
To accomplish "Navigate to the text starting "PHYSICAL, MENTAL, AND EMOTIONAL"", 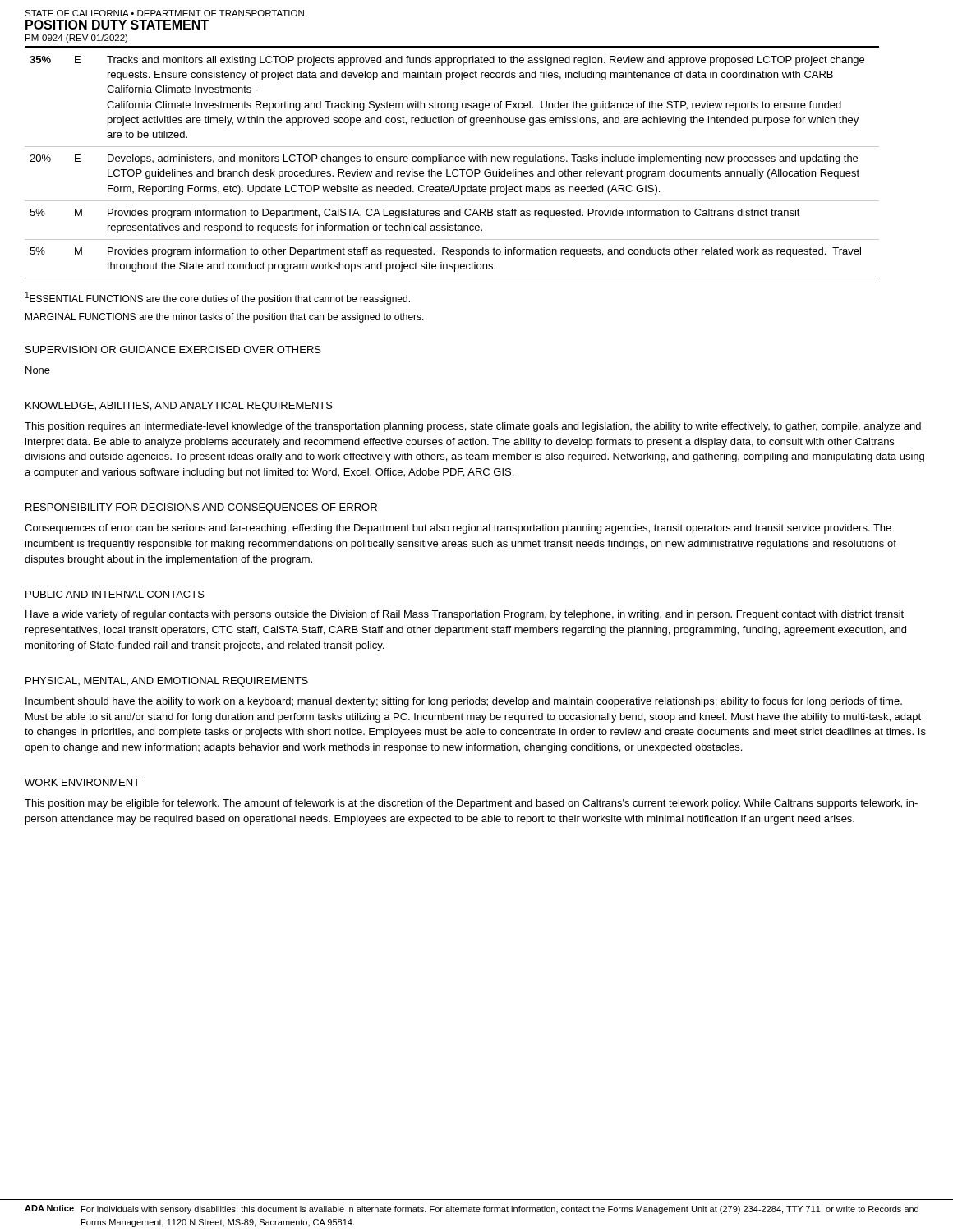I will [x=167, y=682].
